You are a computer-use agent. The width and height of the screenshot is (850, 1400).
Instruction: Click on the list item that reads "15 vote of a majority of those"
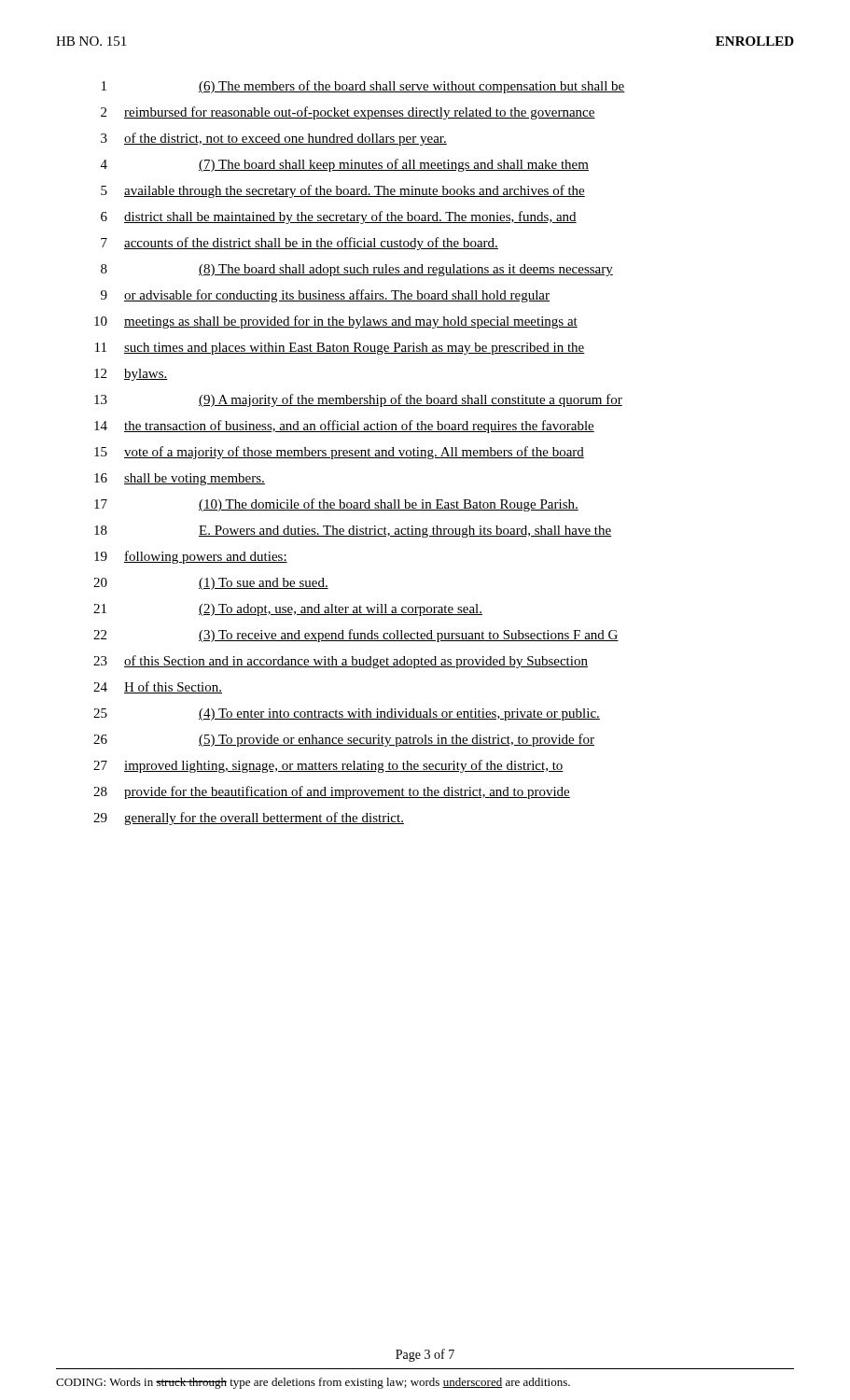425,452
